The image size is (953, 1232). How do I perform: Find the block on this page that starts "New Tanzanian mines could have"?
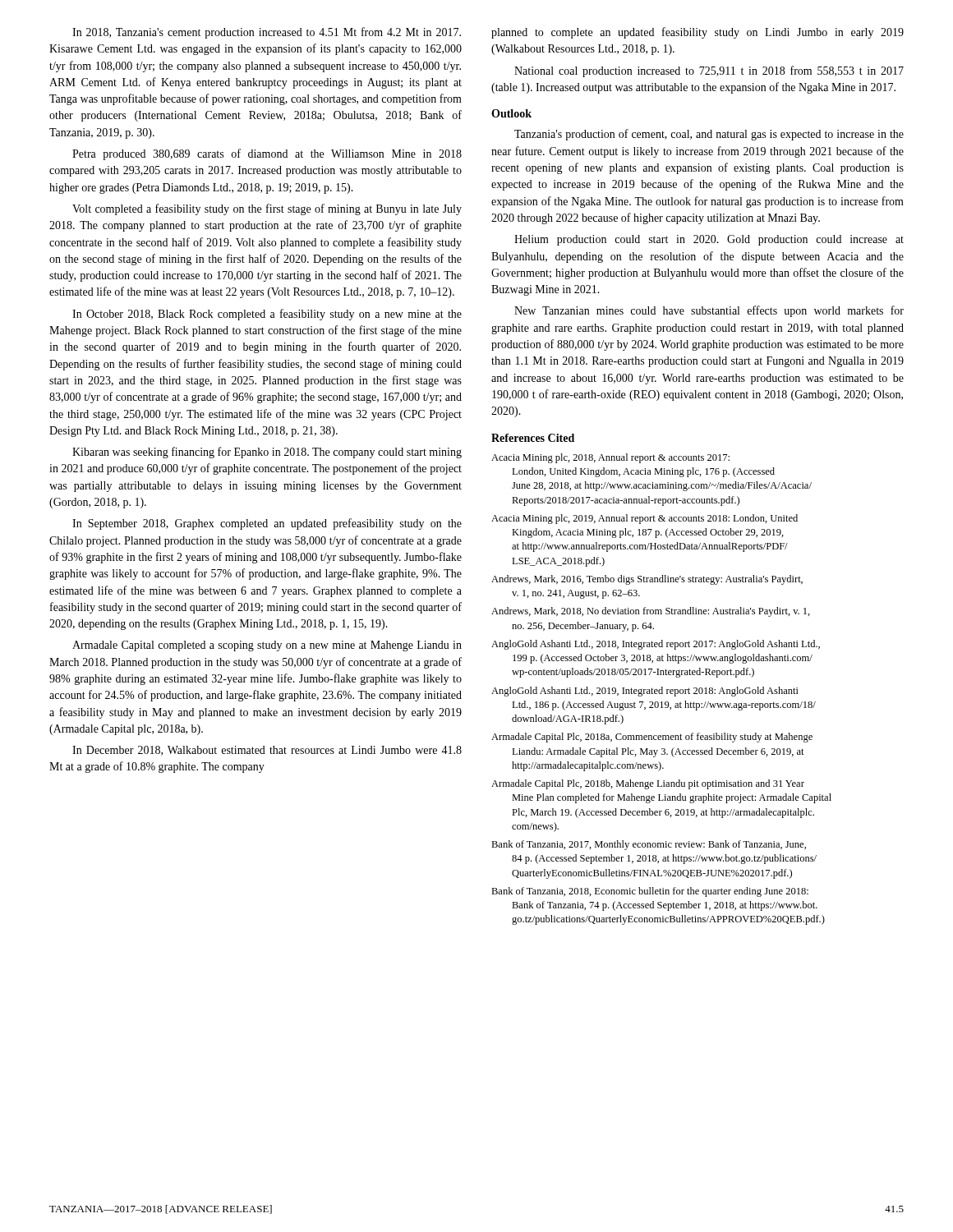(698, 362)
